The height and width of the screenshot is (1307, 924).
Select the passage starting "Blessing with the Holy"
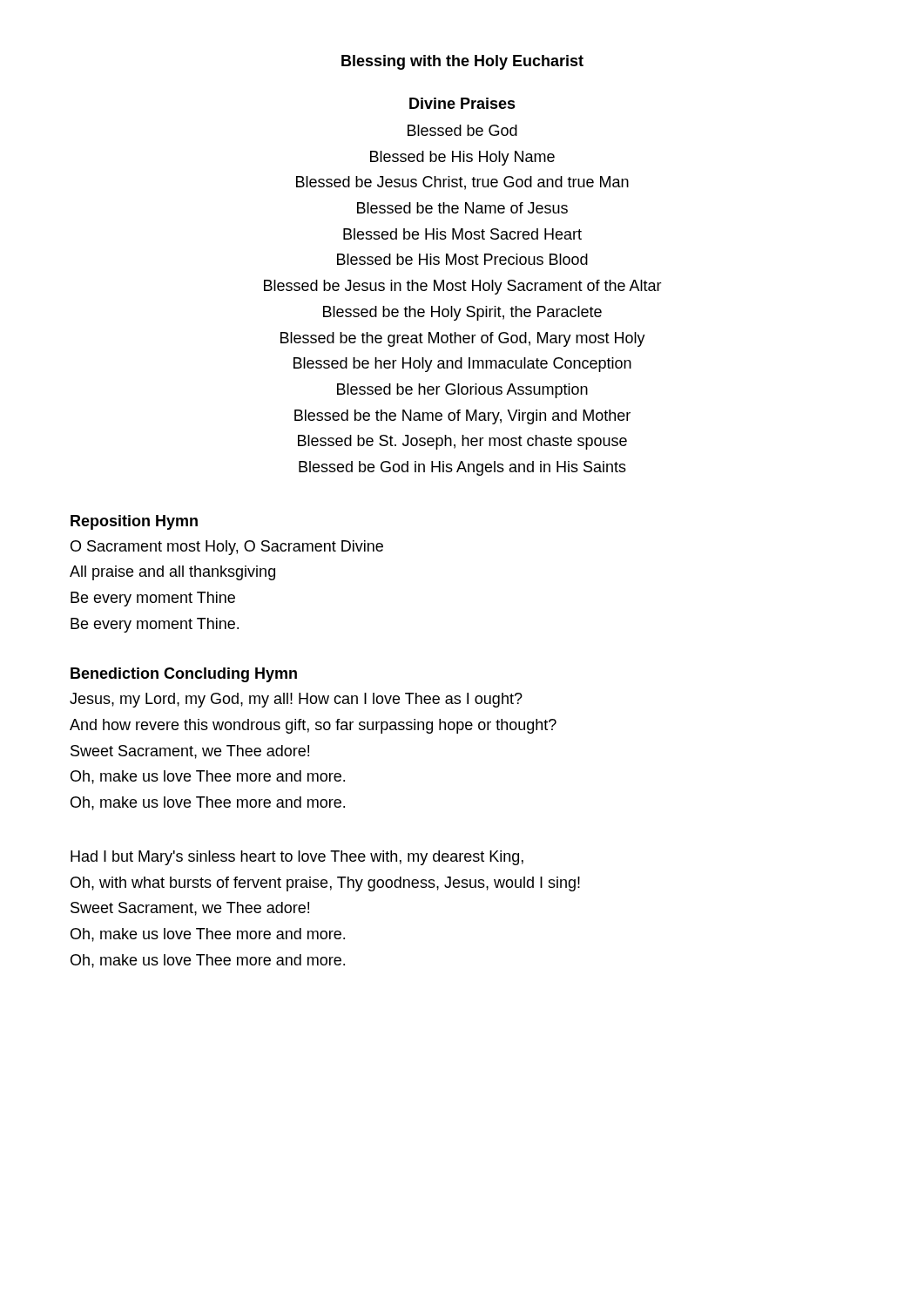(462, 61)
